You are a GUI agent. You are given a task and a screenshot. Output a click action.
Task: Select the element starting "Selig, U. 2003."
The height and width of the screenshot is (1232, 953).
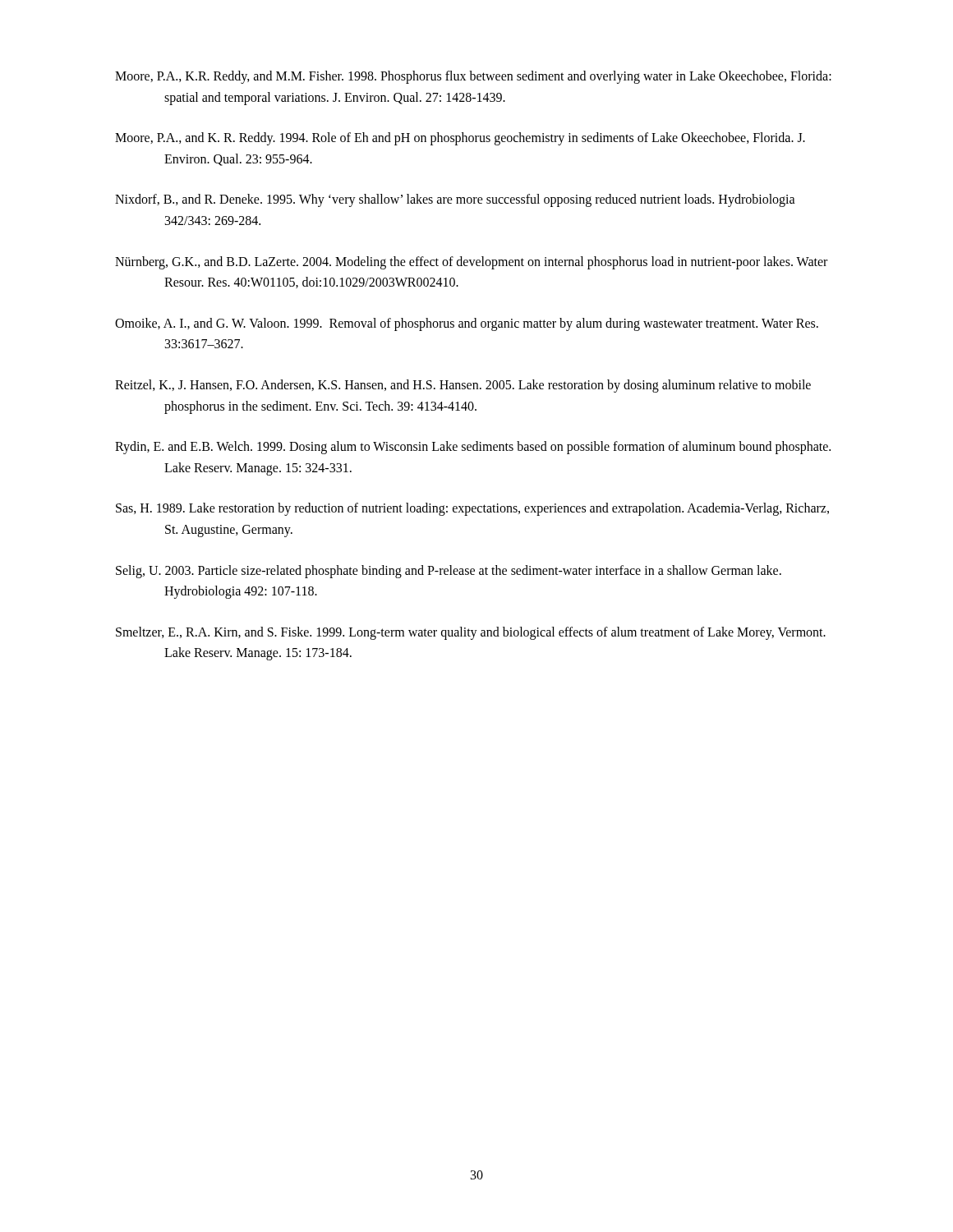(x=450, y=581)
